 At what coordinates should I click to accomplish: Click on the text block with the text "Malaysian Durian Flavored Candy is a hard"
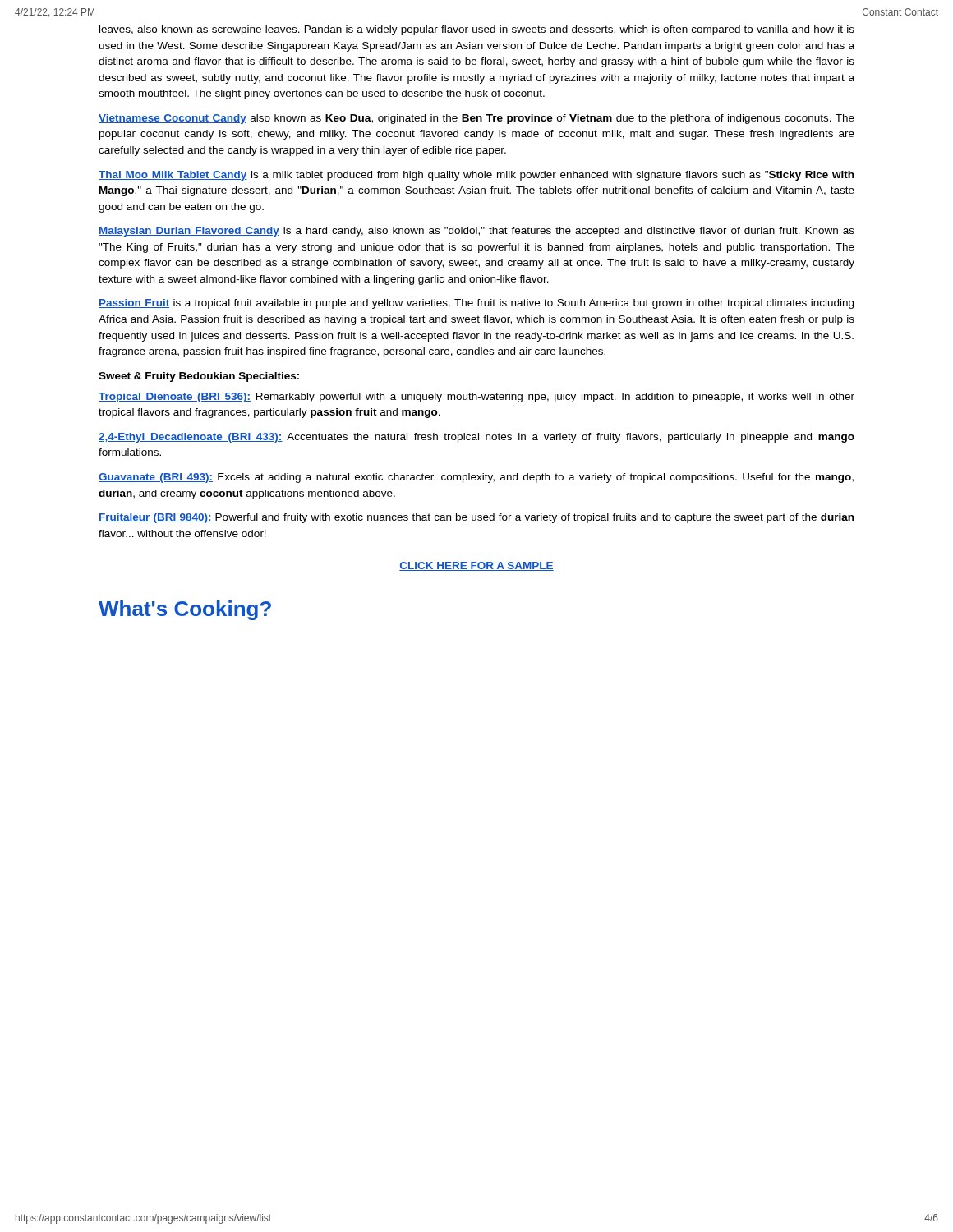point(476,255)
